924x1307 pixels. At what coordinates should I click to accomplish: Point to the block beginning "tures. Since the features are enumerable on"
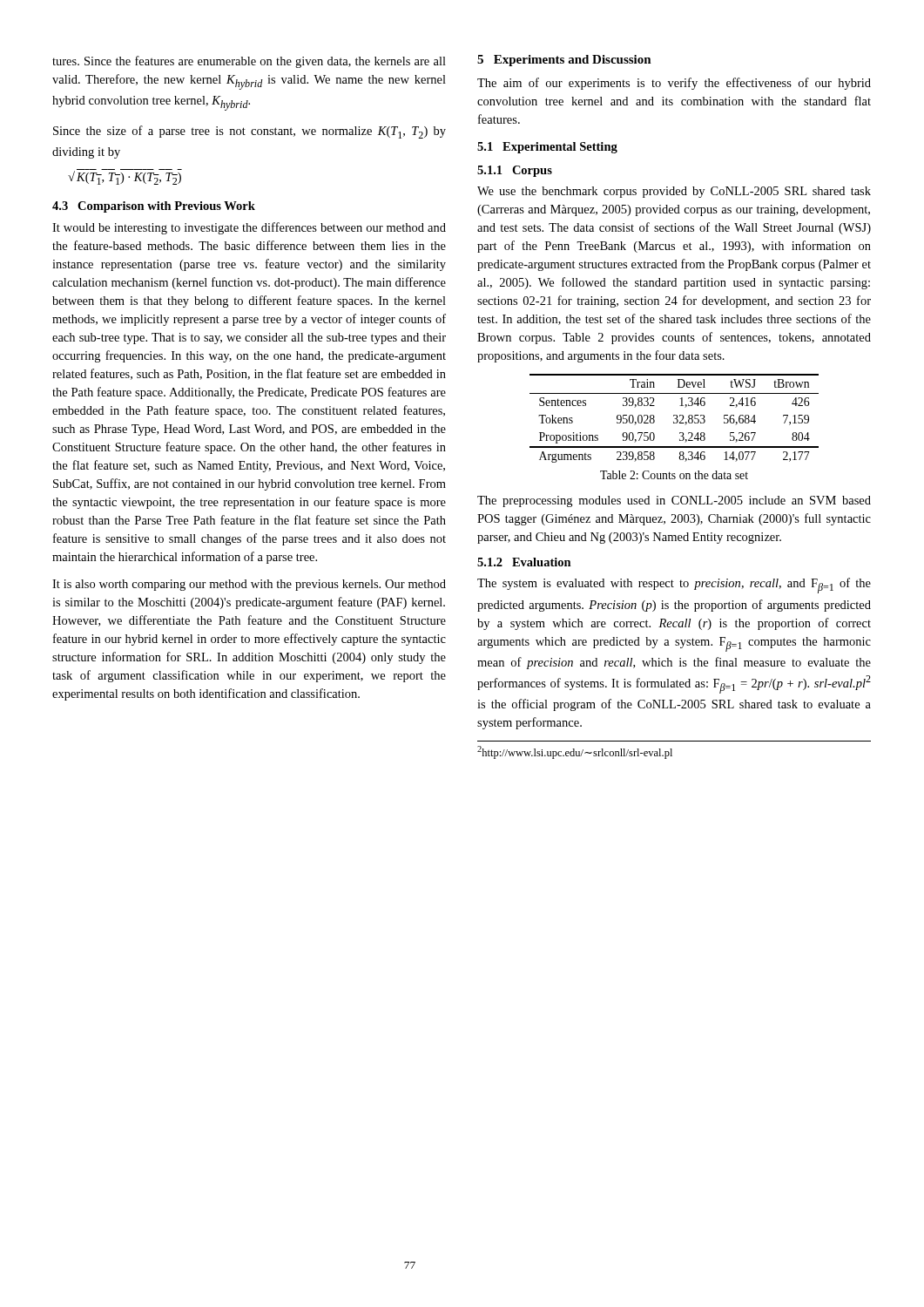[x=249, y=107]
